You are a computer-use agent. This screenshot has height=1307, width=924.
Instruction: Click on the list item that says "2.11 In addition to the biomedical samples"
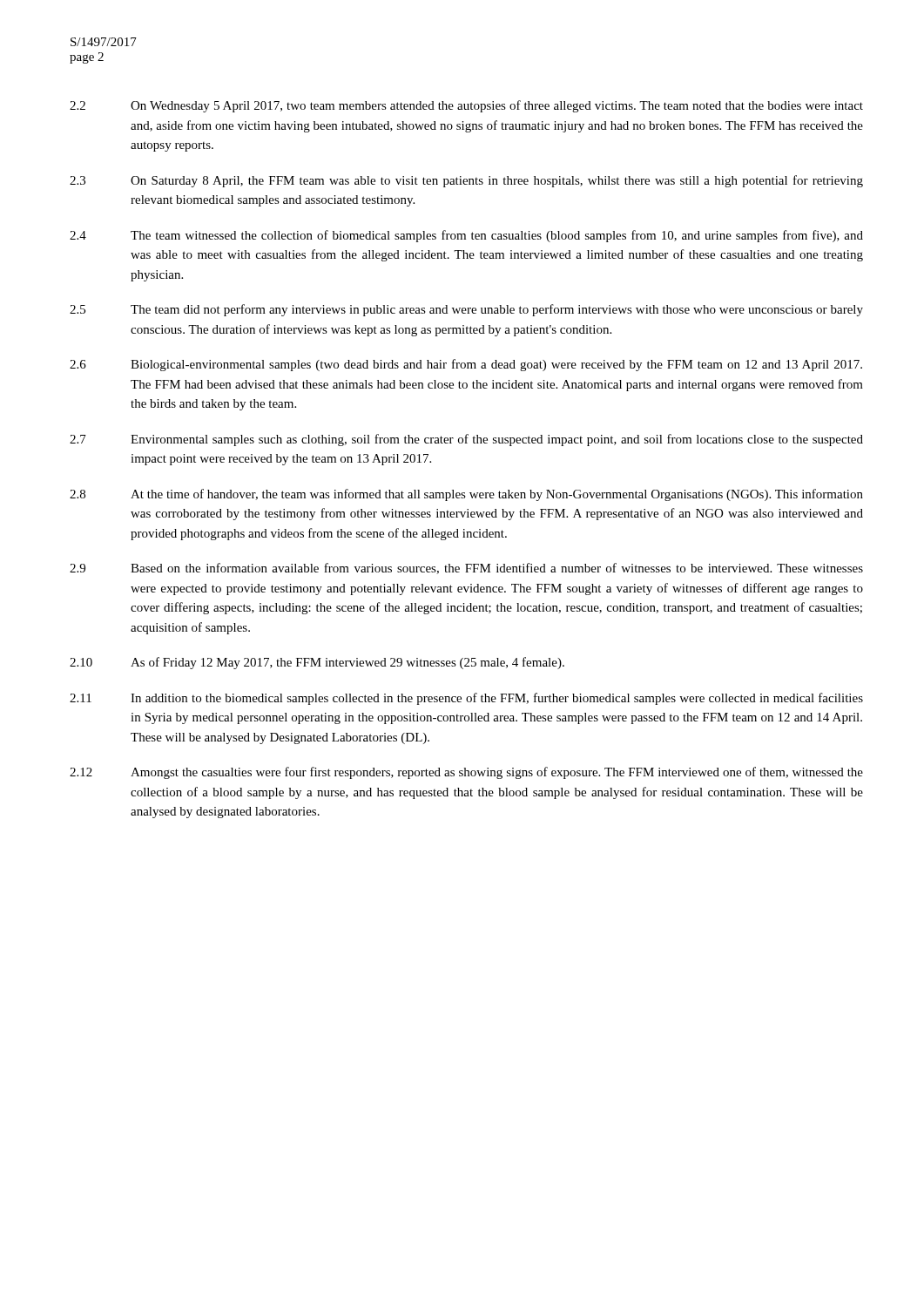[466, 717]
